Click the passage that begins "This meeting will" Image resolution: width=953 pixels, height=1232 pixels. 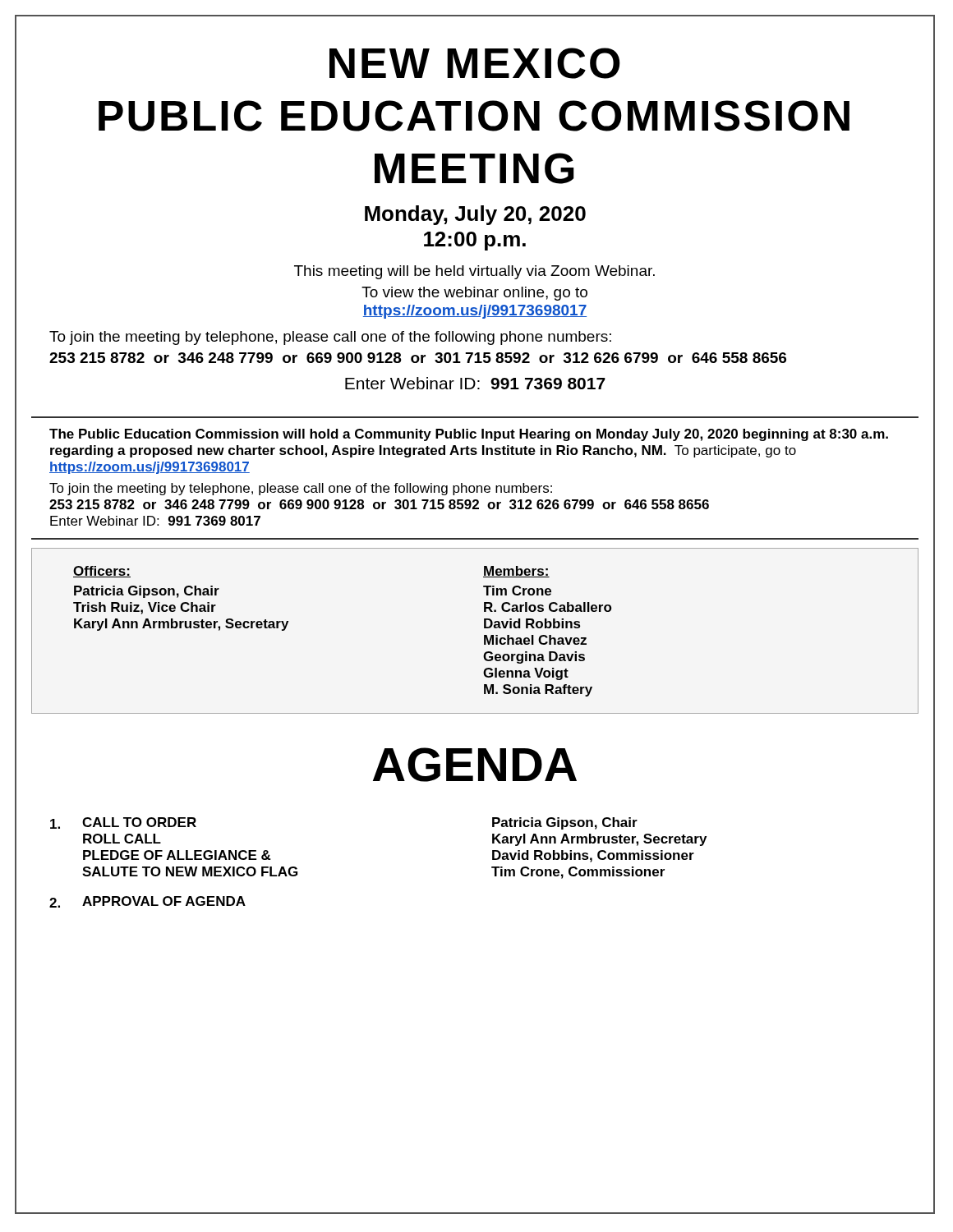click(x=475, y=271)
